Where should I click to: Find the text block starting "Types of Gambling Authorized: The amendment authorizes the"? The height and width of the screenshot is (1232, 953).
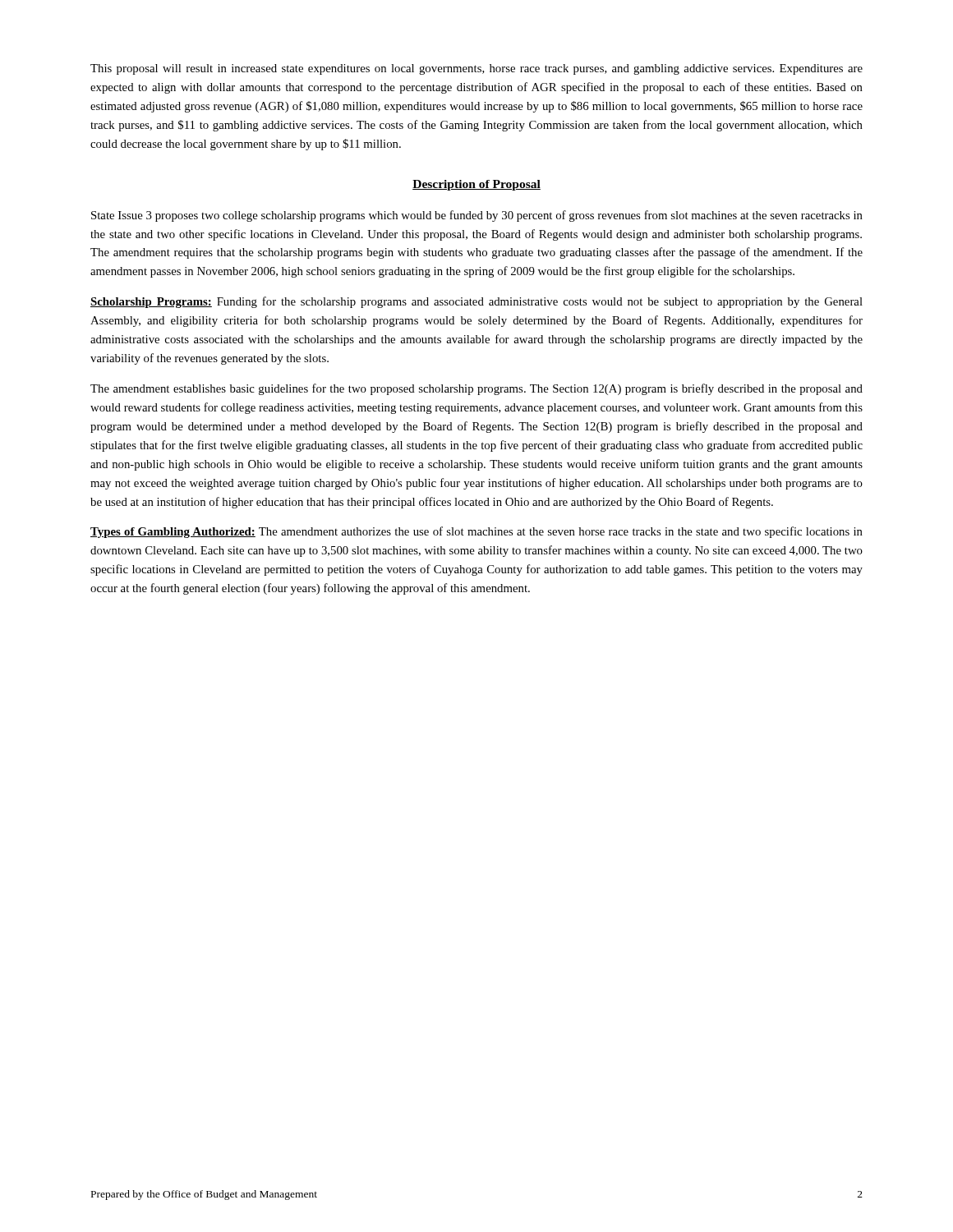point(476,560)
